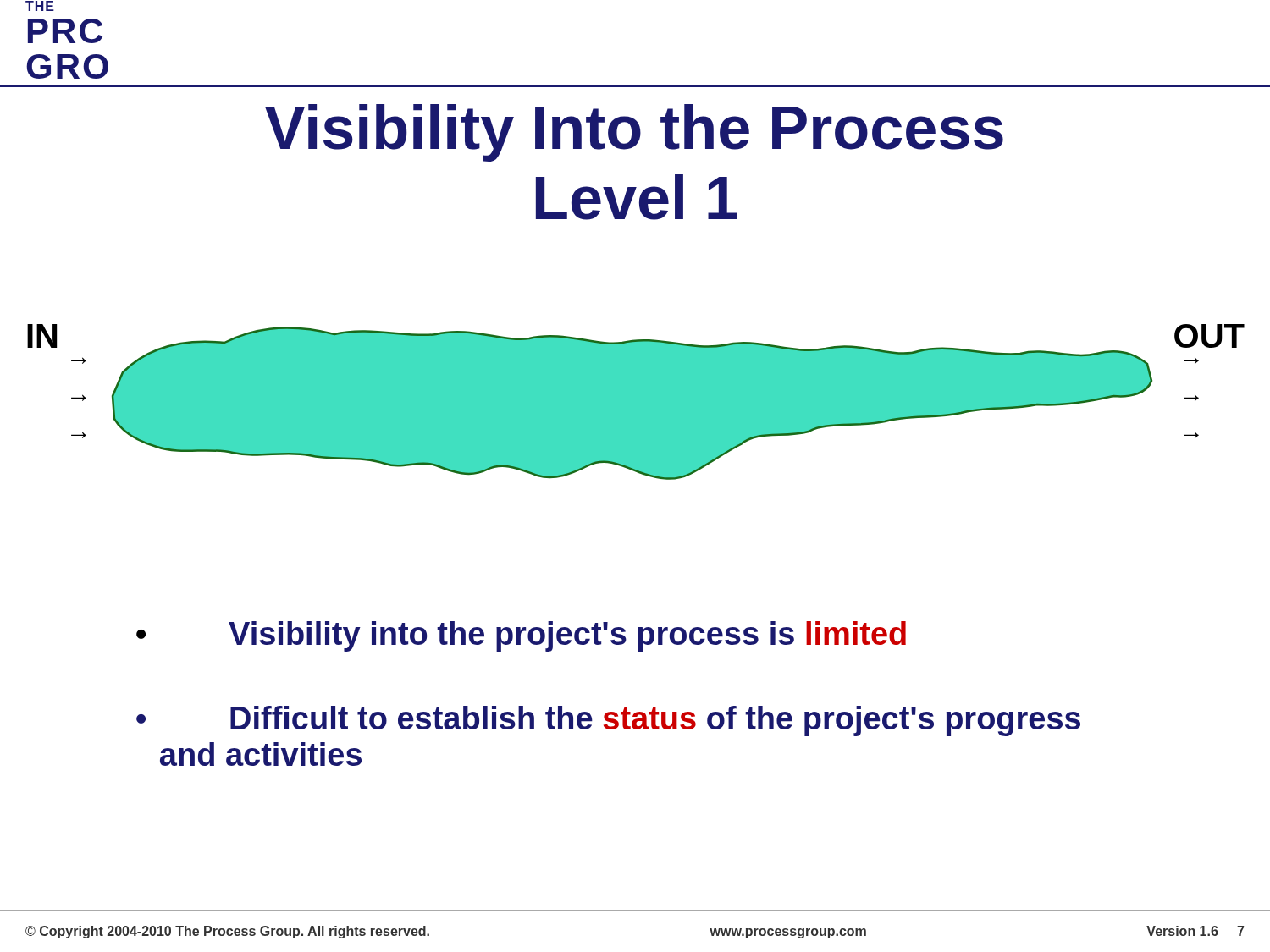Find the infographic
This screenshot has width=1270, height=952.
635,389
